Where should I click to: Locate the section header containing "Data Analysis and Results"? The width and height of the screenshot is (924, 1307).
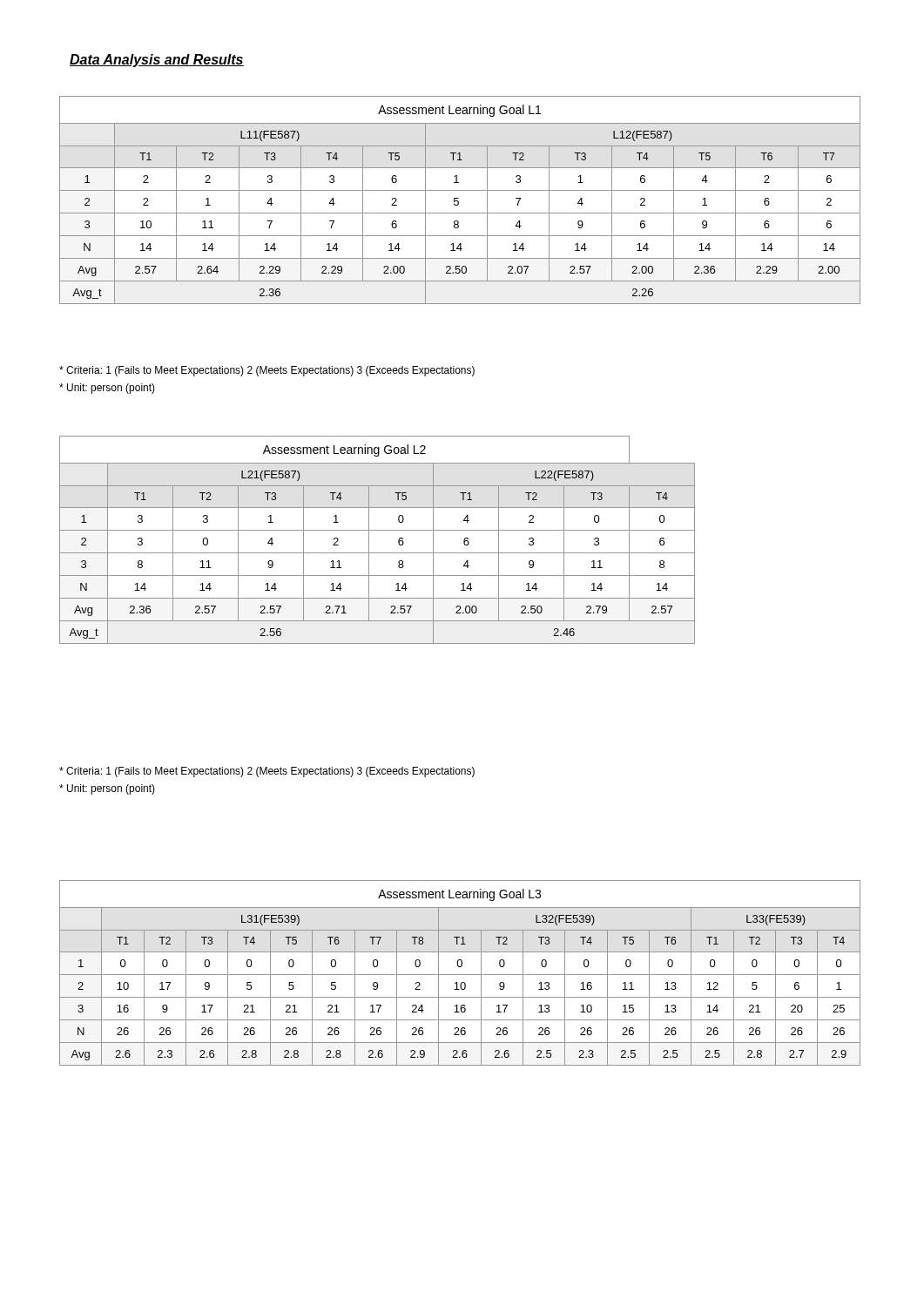click(x=157, y=60)
